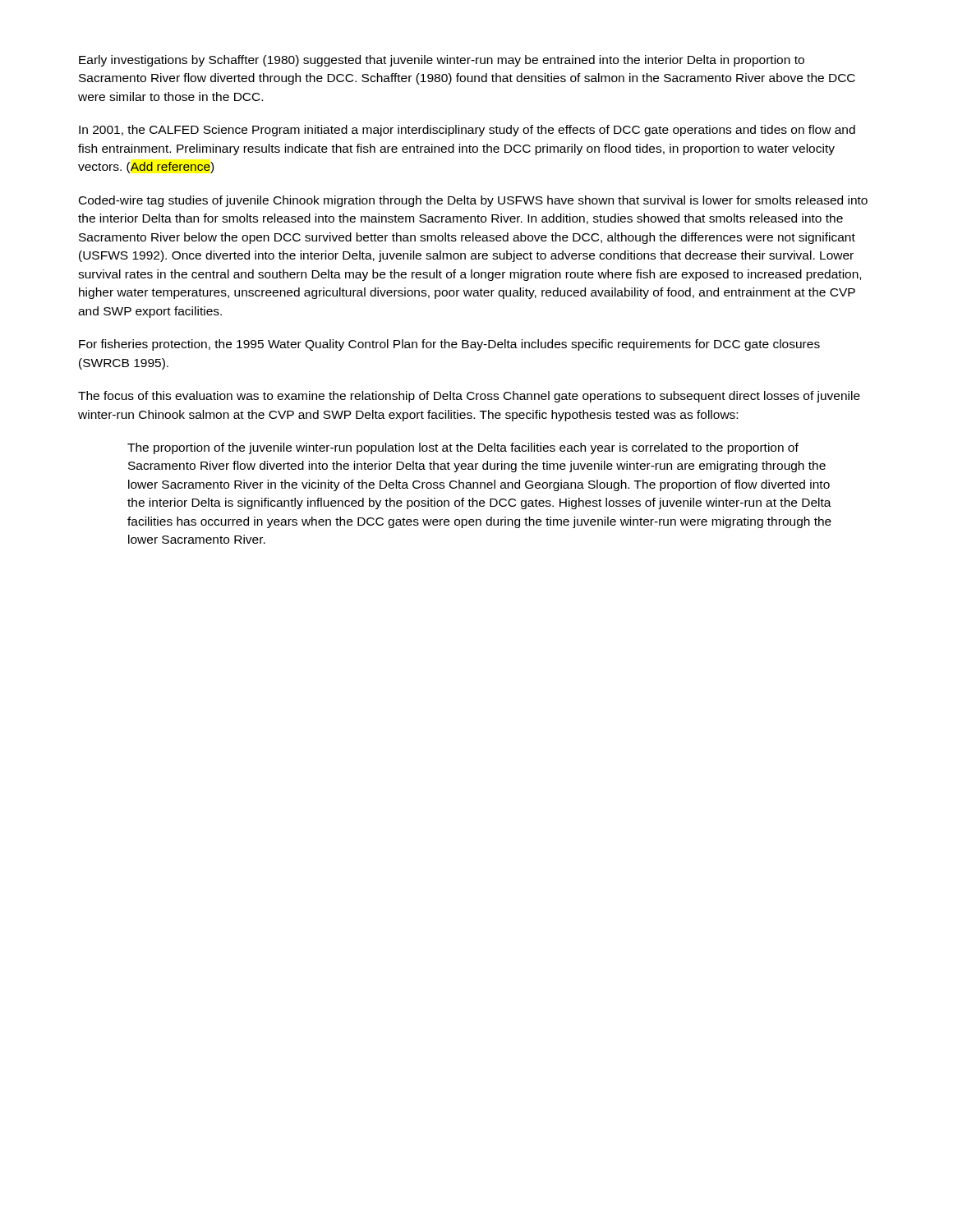This screenshot has height=1232, width=953.
Task: Find the text block that reads "For fisheries protection, the 1995 Water Quality Control"
Action: (x=449, y=353)
